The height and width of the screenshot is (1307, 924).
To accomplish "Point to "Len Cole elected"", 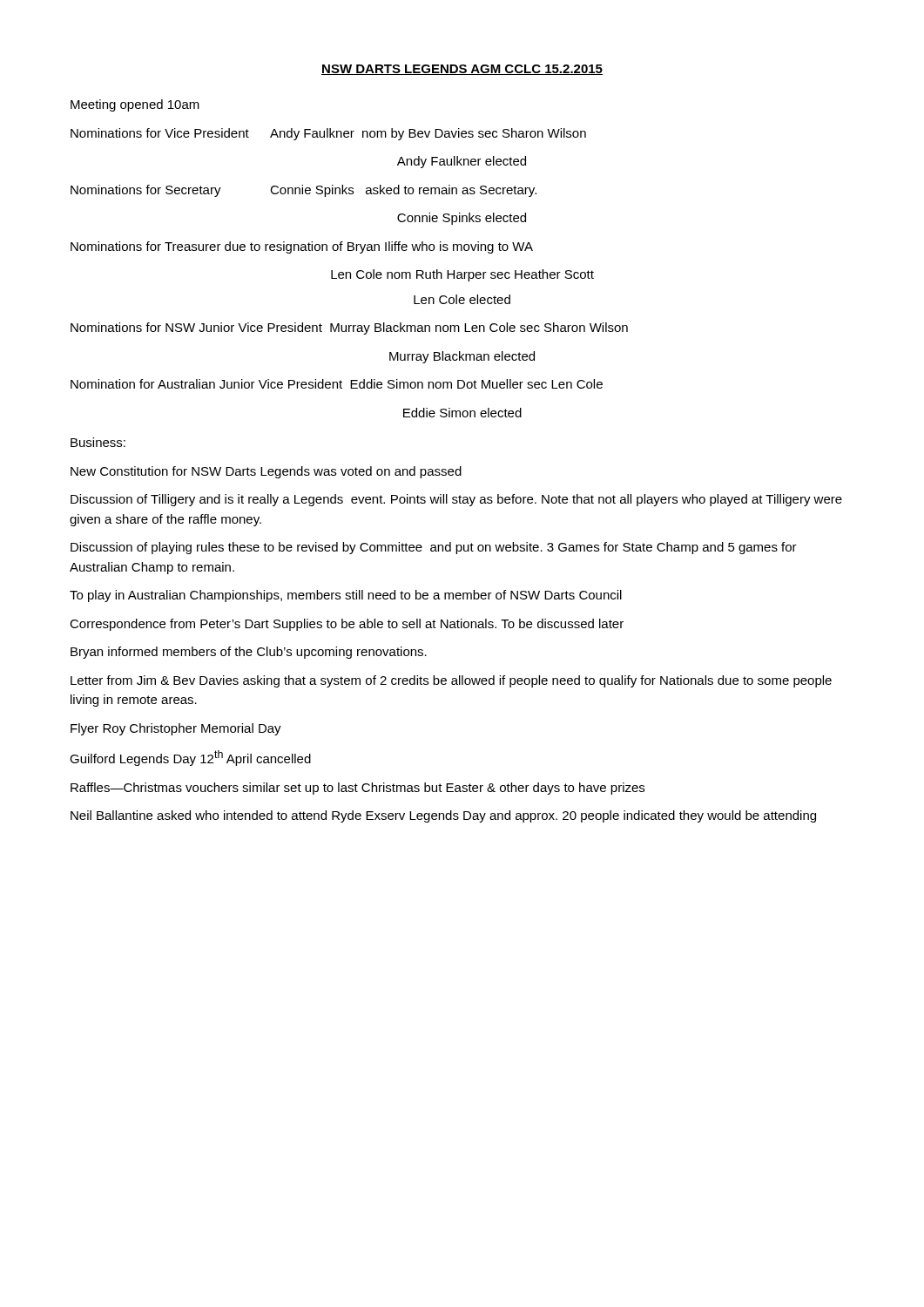I will coord(462,299).
